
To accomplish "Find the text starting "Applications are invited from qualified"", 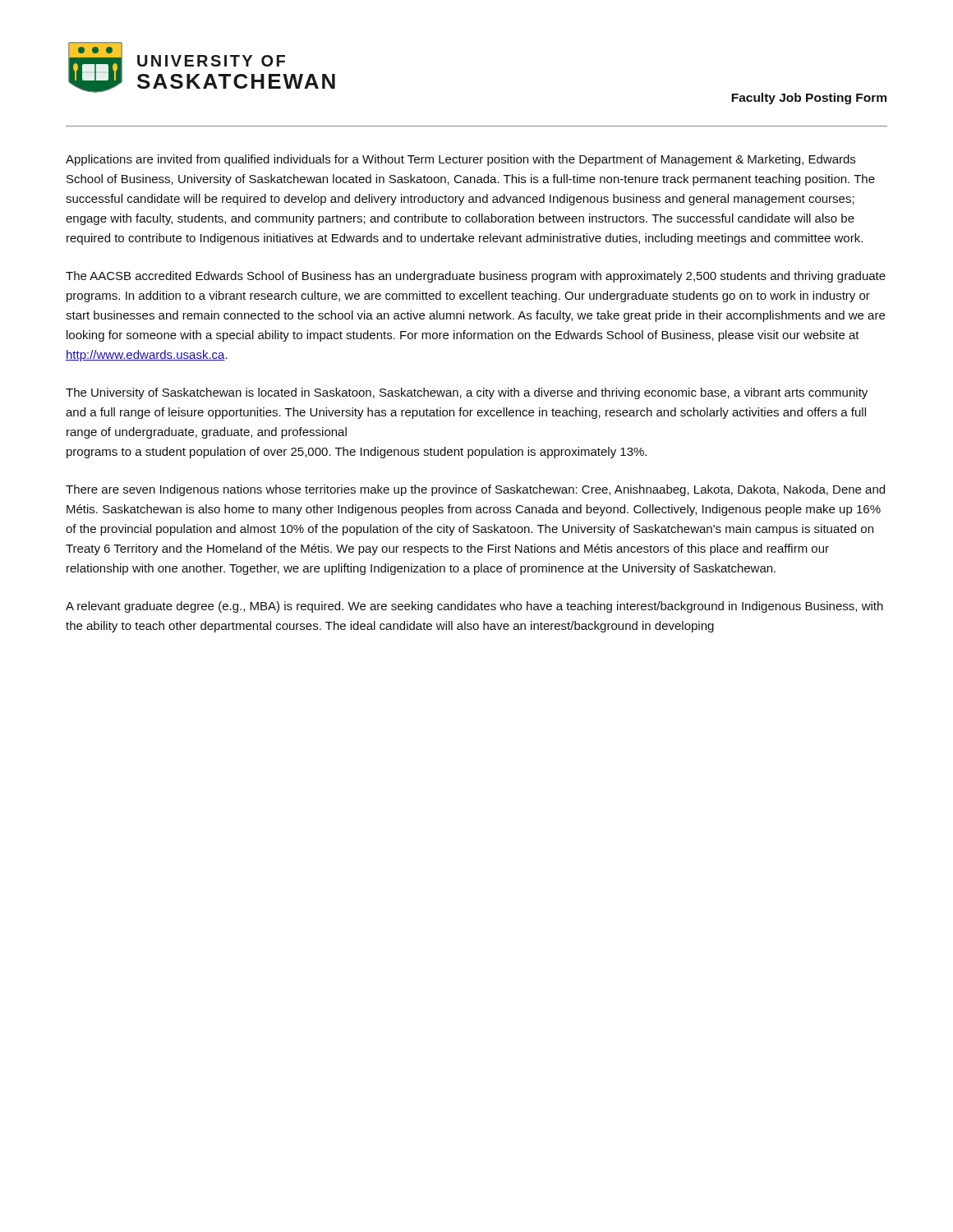I will (470, 198).
